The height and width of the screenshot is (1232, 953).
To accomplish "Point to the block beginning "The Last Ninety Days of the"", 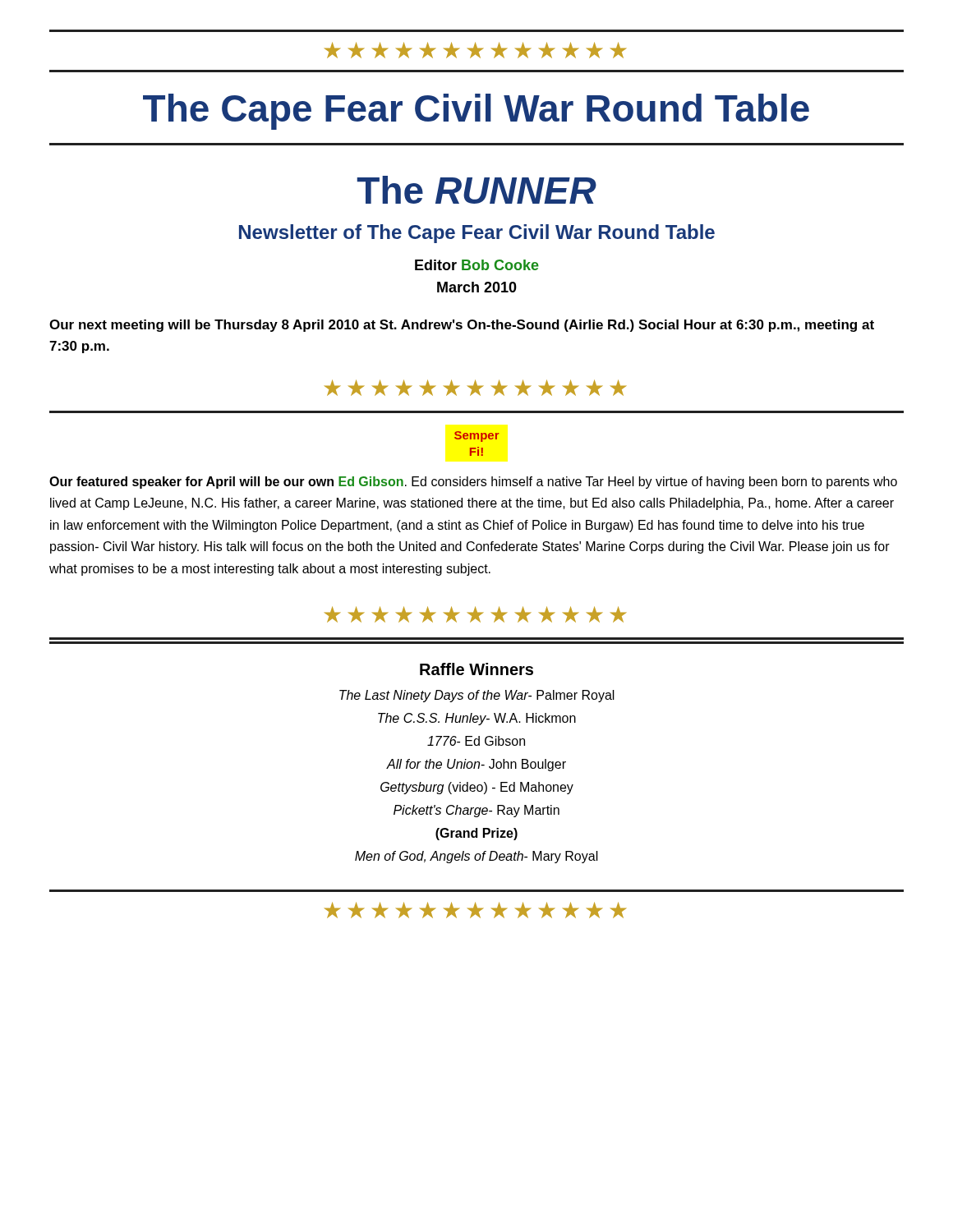I will 476,695.
